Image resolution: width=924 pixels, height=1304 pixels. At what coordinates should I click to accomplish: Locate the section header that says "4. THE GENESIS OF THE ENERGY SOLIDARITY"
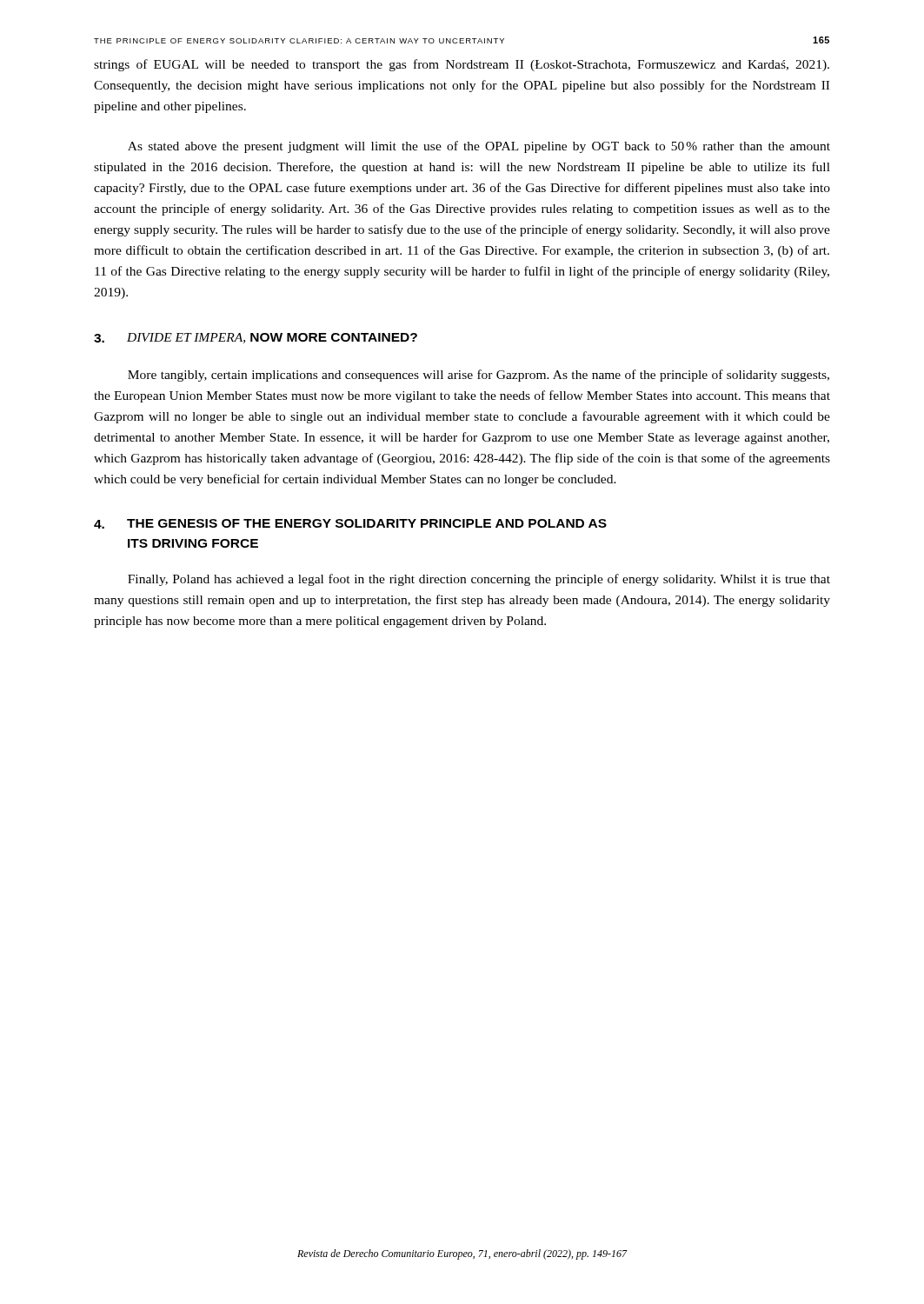[x=350, y=534]
